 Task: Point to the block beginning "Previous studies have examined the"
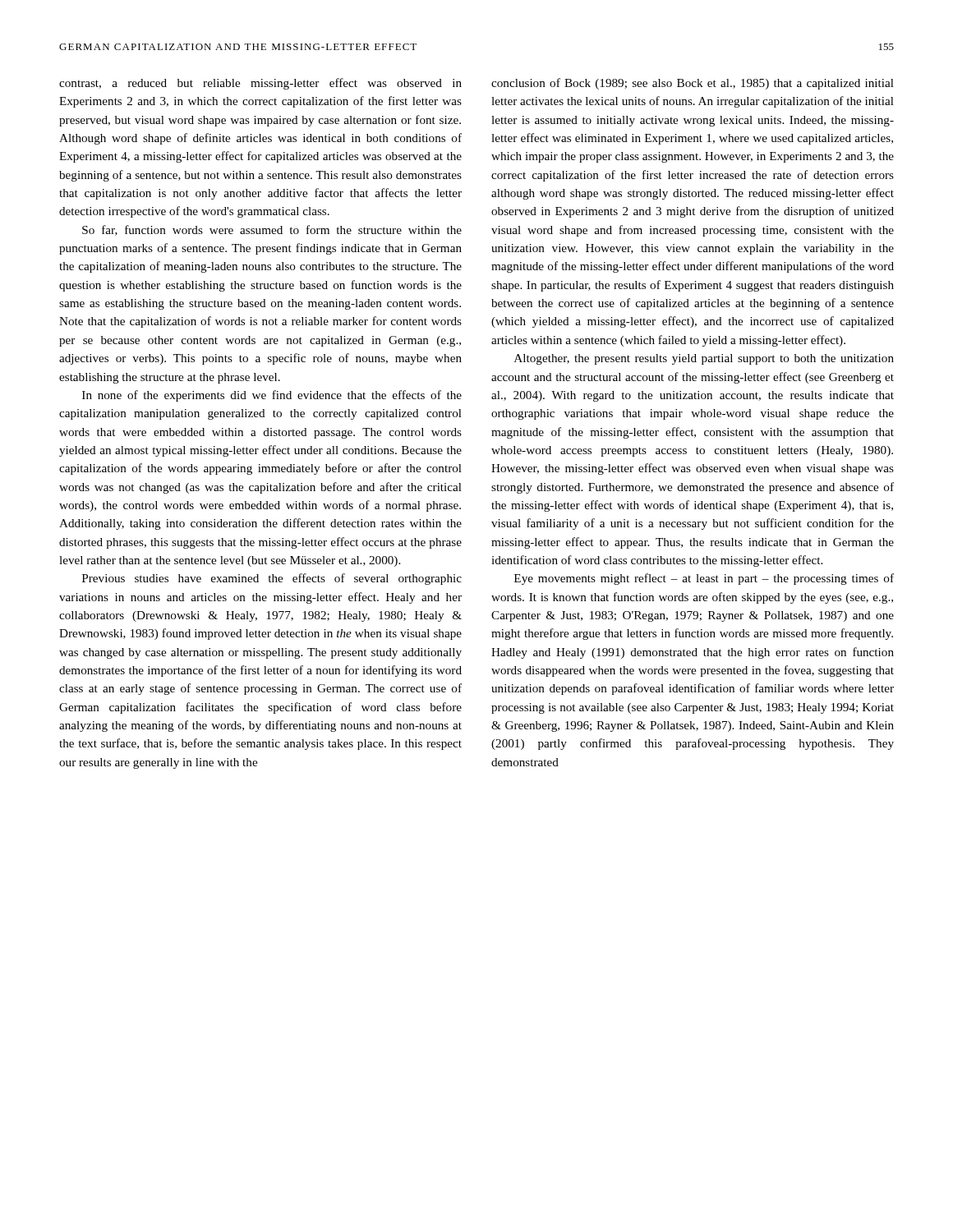[x=260, y=670]
